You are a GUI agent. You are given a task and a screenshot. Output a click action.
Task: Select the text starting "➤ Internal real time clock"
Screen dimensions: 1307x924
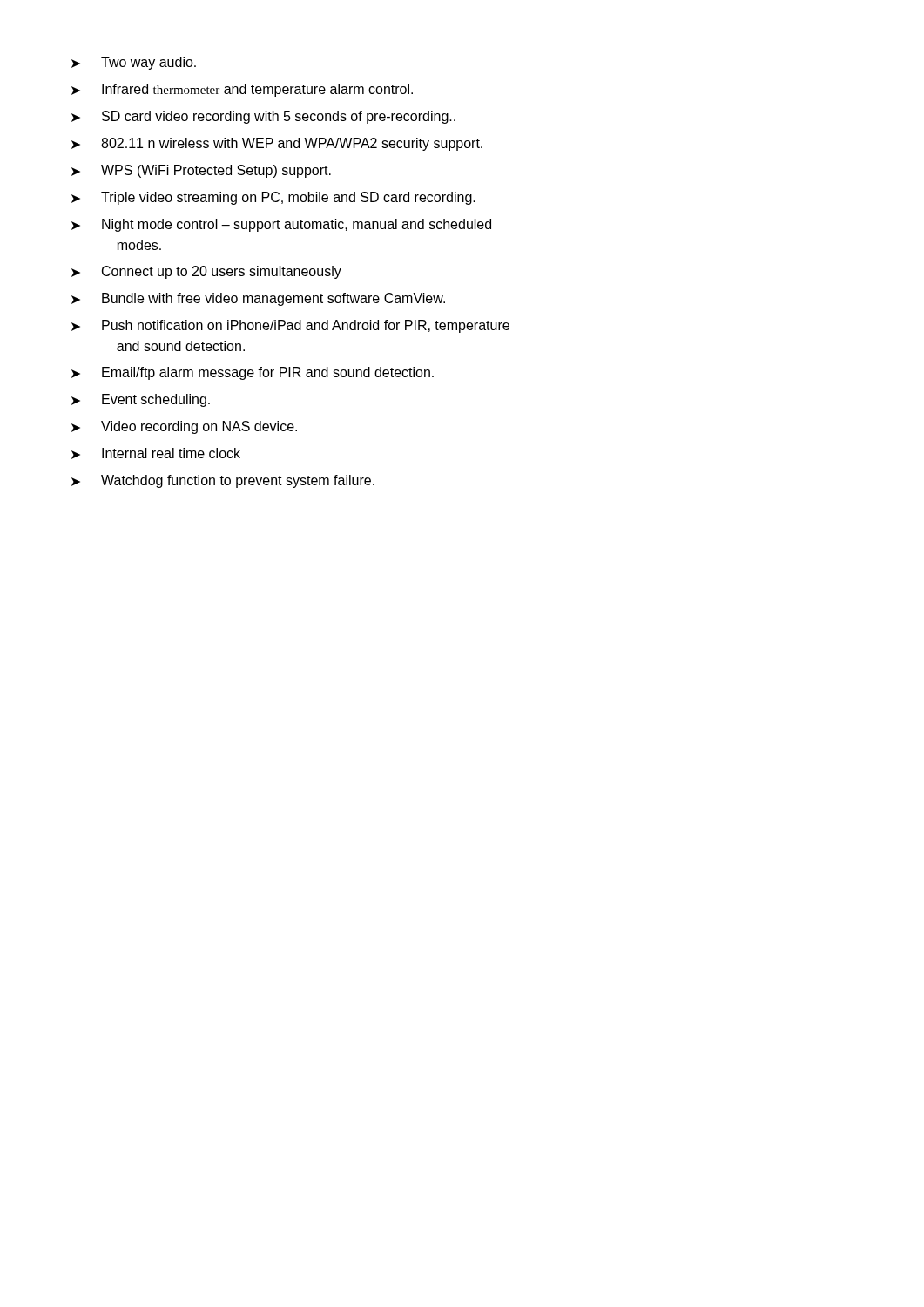155,454
